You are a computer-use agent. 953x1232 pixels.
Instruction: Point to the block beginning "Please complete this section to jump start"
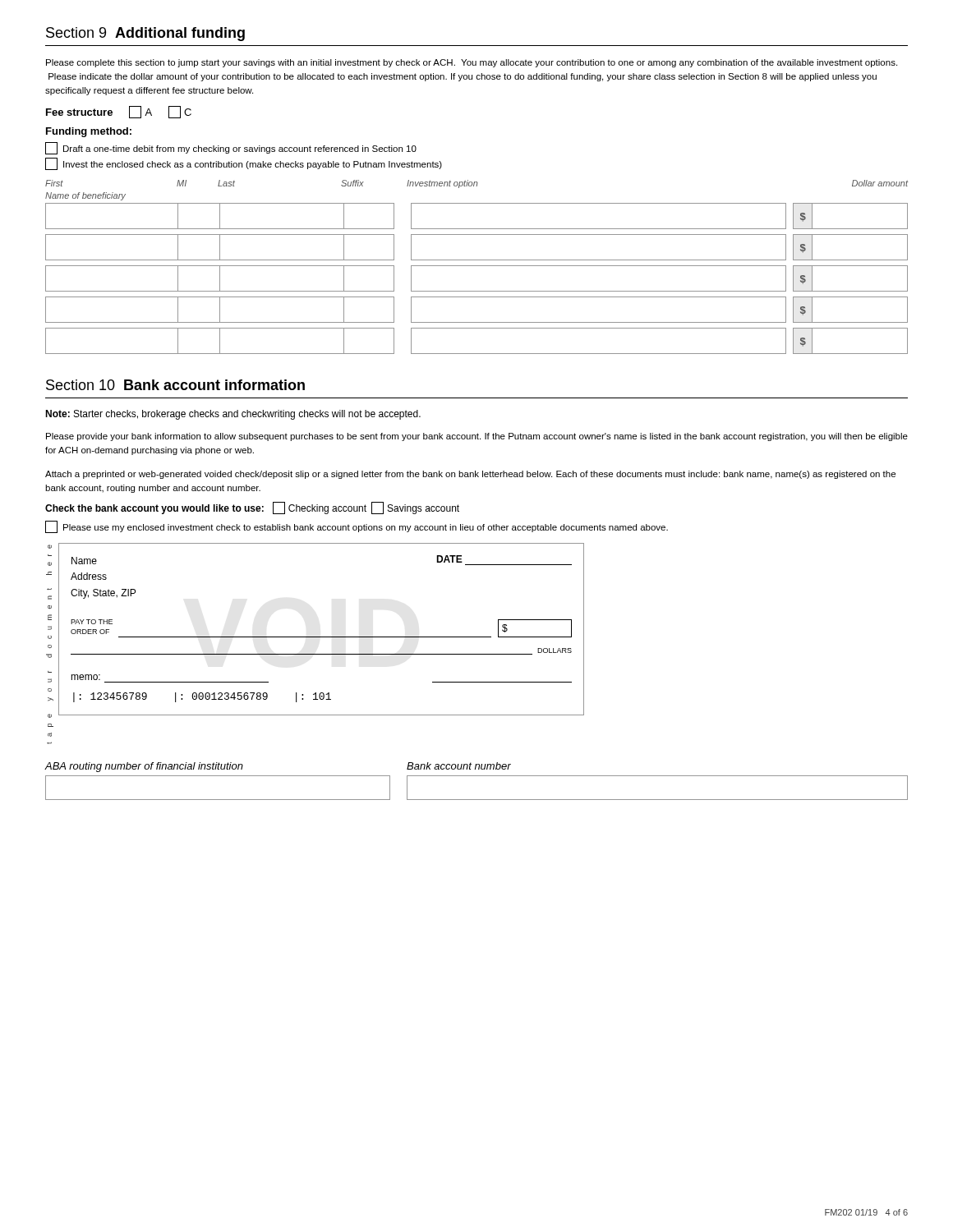476,77
